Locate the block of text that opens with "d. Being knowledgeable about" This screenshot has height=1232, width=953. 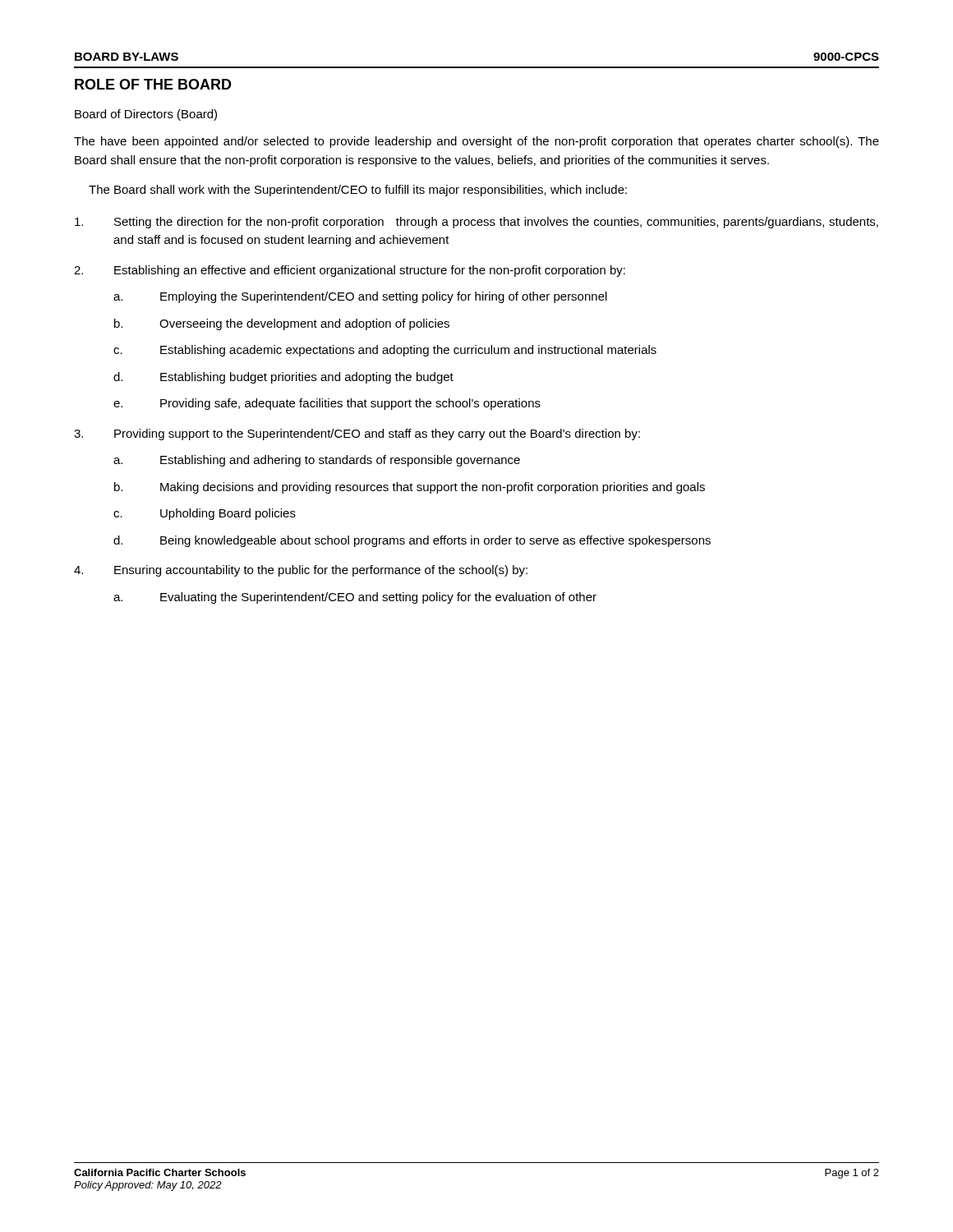496,540
